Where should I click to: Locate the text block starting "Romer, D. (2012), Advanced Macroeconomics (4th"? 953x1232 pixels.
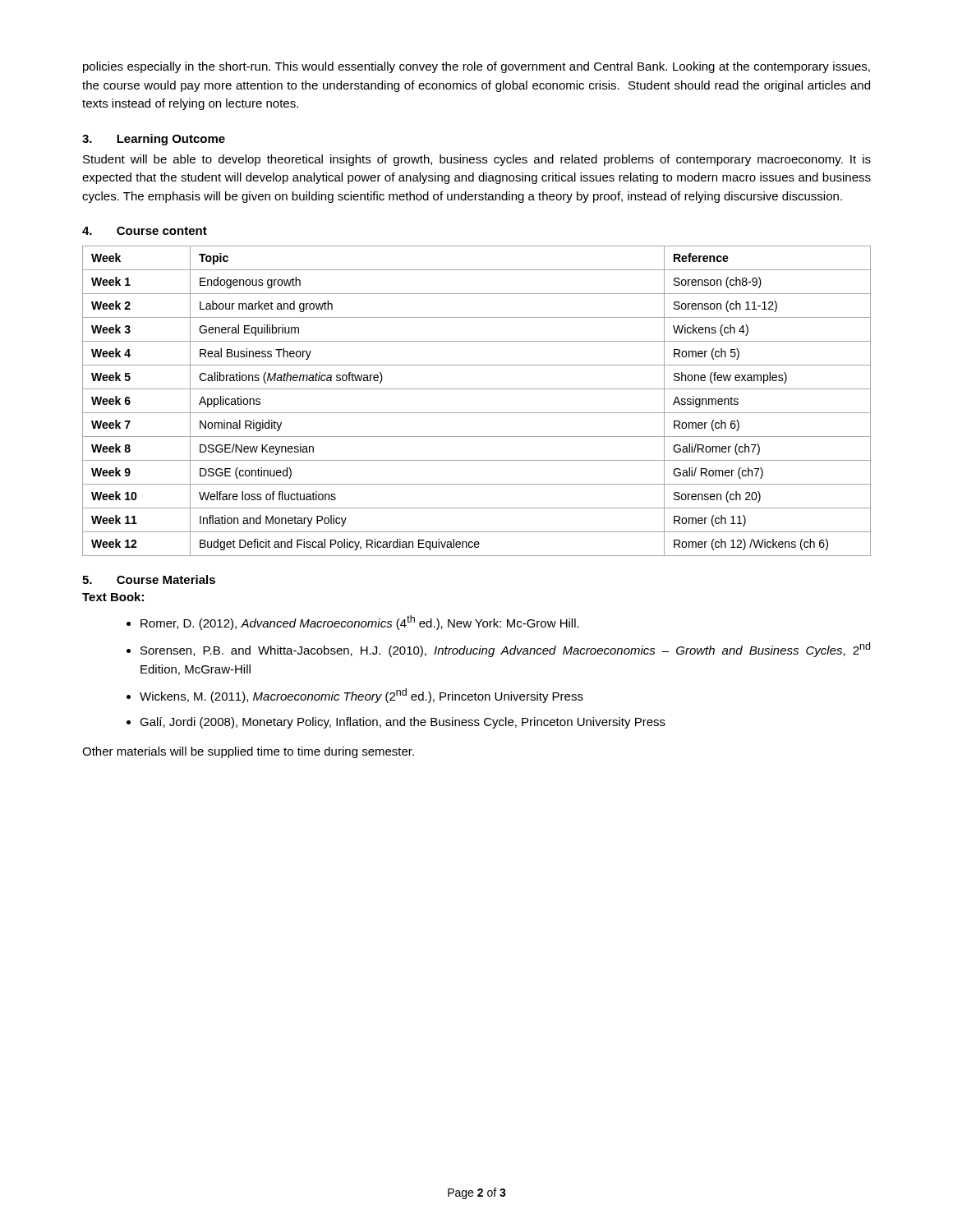[x=360, y=621]
